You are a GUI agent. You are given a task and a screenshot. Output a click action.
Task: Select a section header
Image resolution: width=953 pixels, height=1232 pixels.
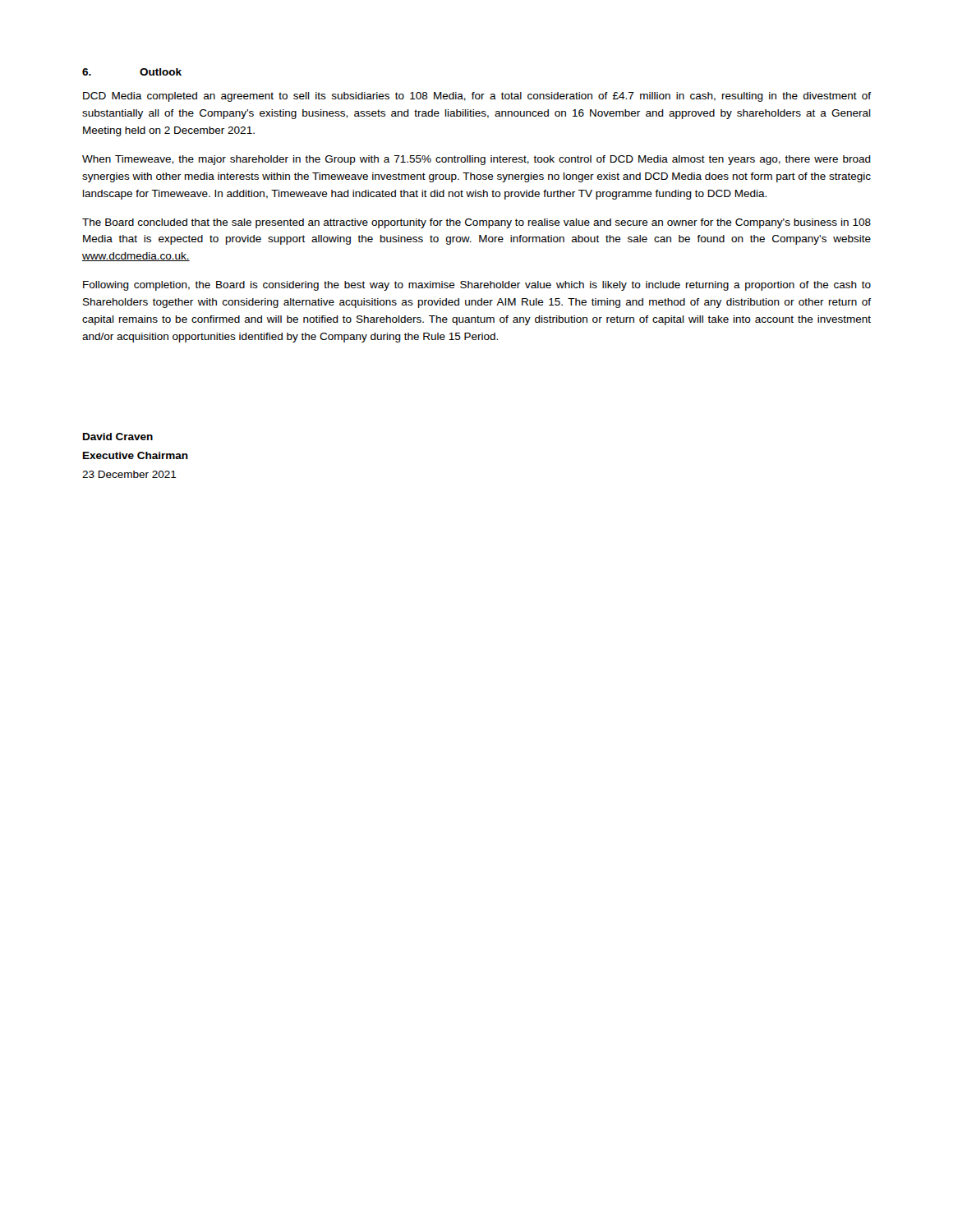click(x=132, y=72)
